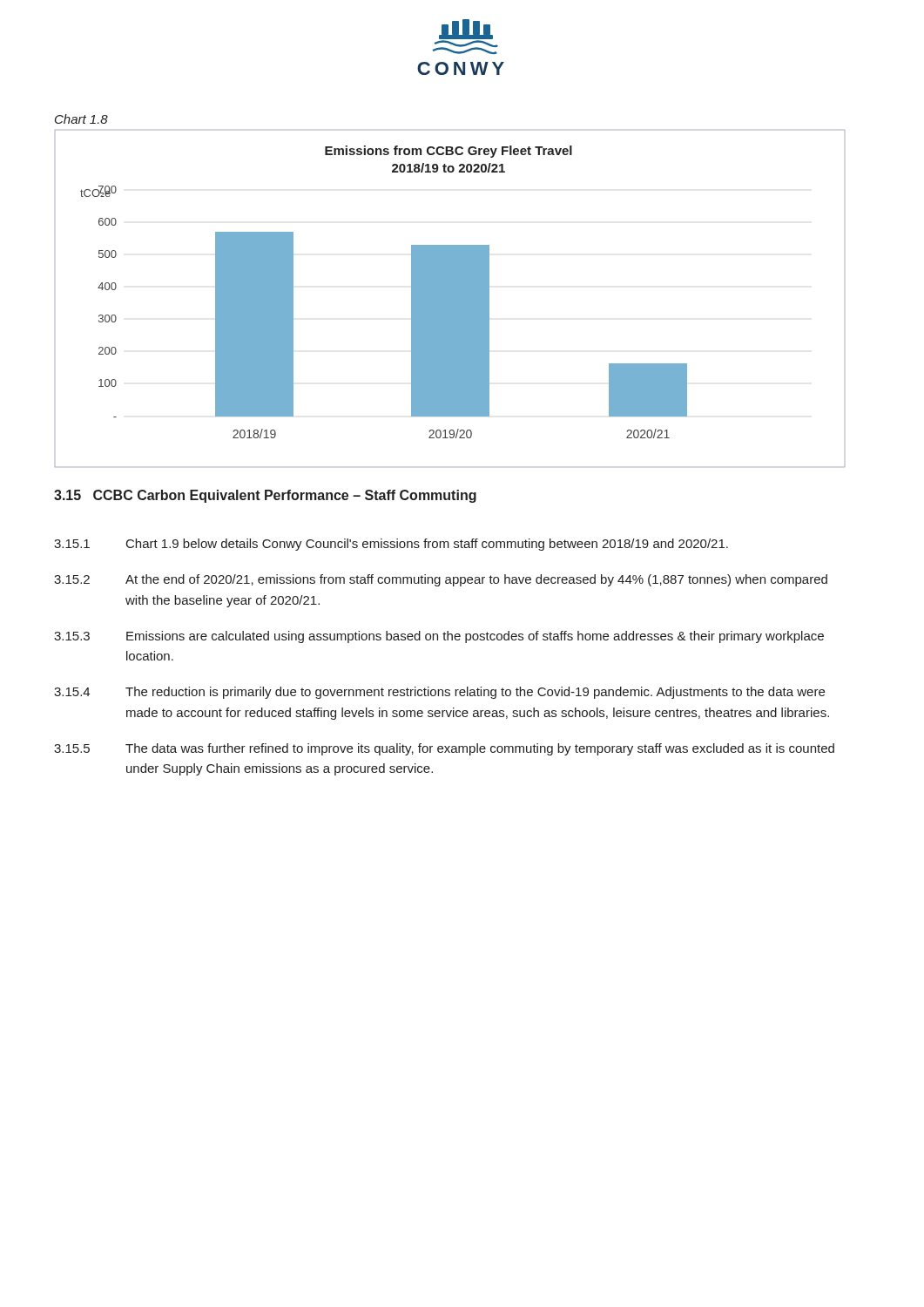
Task: Find the logo
Action: click(462, 51)
